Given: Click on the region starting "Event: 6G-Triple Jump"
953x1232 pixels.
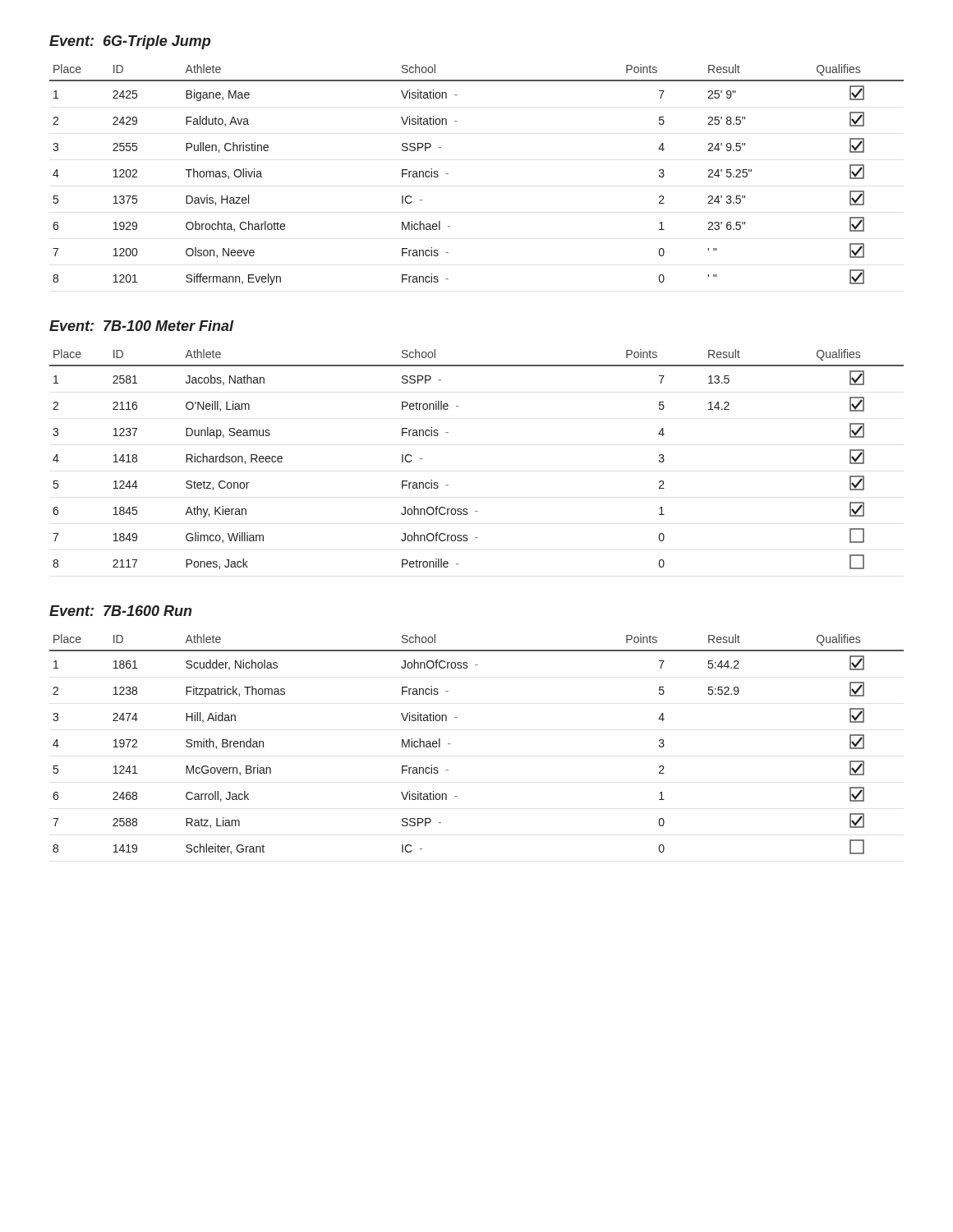Looking at the screenshot, I should coord(130,41).
